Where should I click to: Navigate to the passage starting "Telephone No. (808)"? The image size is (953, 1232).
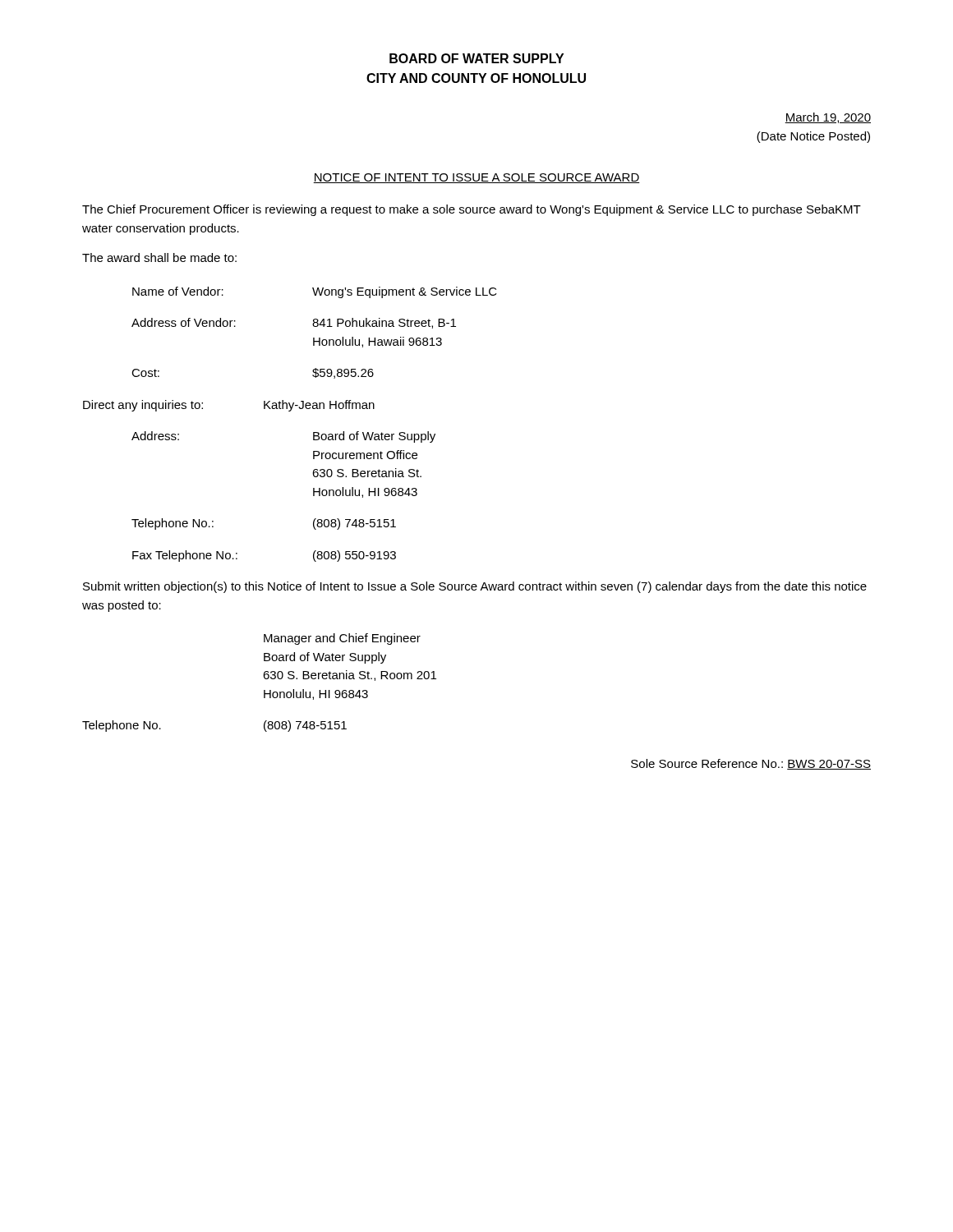120,726
